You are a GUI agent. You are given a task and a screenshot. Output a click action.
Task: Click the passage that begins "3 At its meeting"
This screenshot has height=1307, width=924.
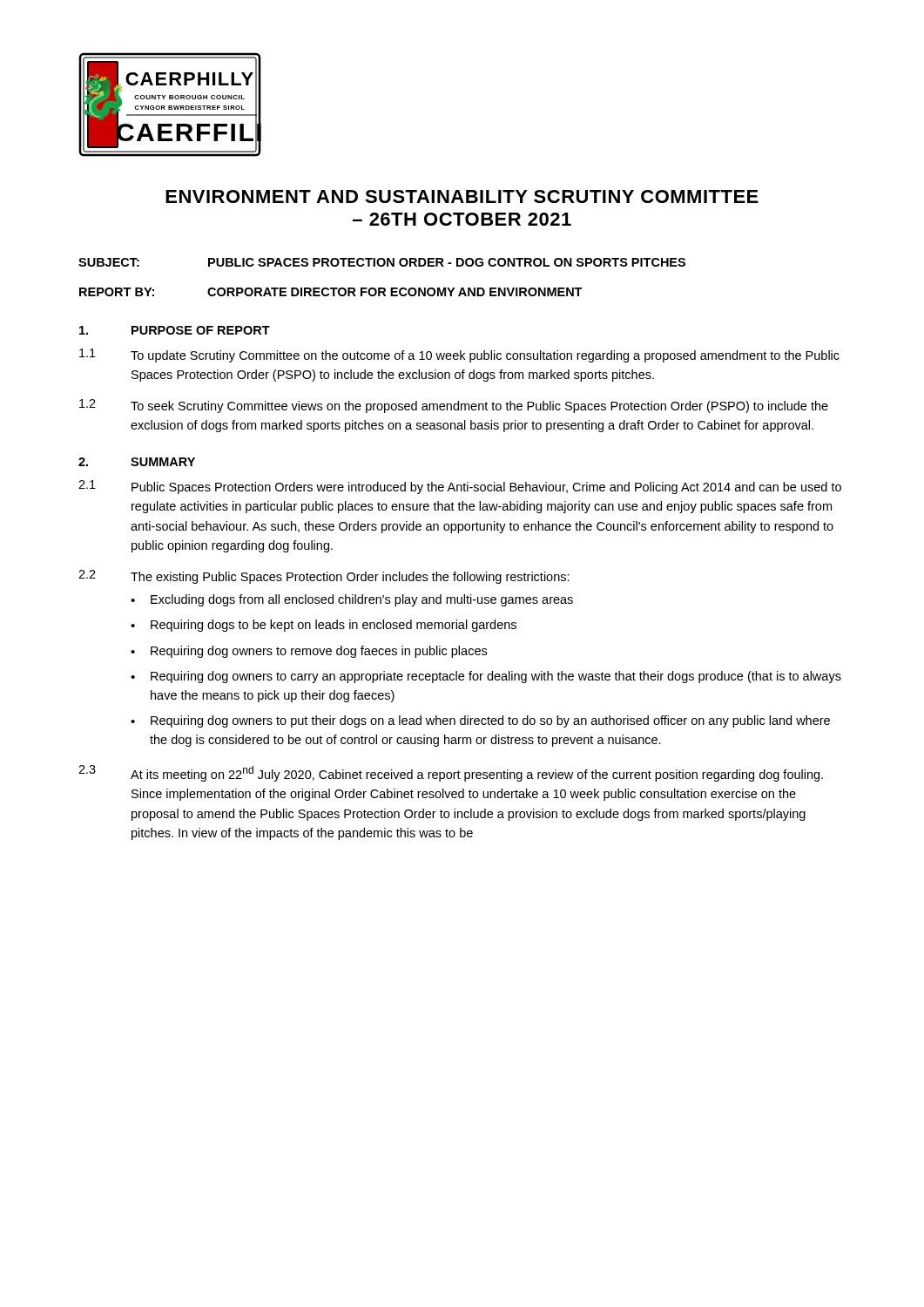click(x=462, y=803)
